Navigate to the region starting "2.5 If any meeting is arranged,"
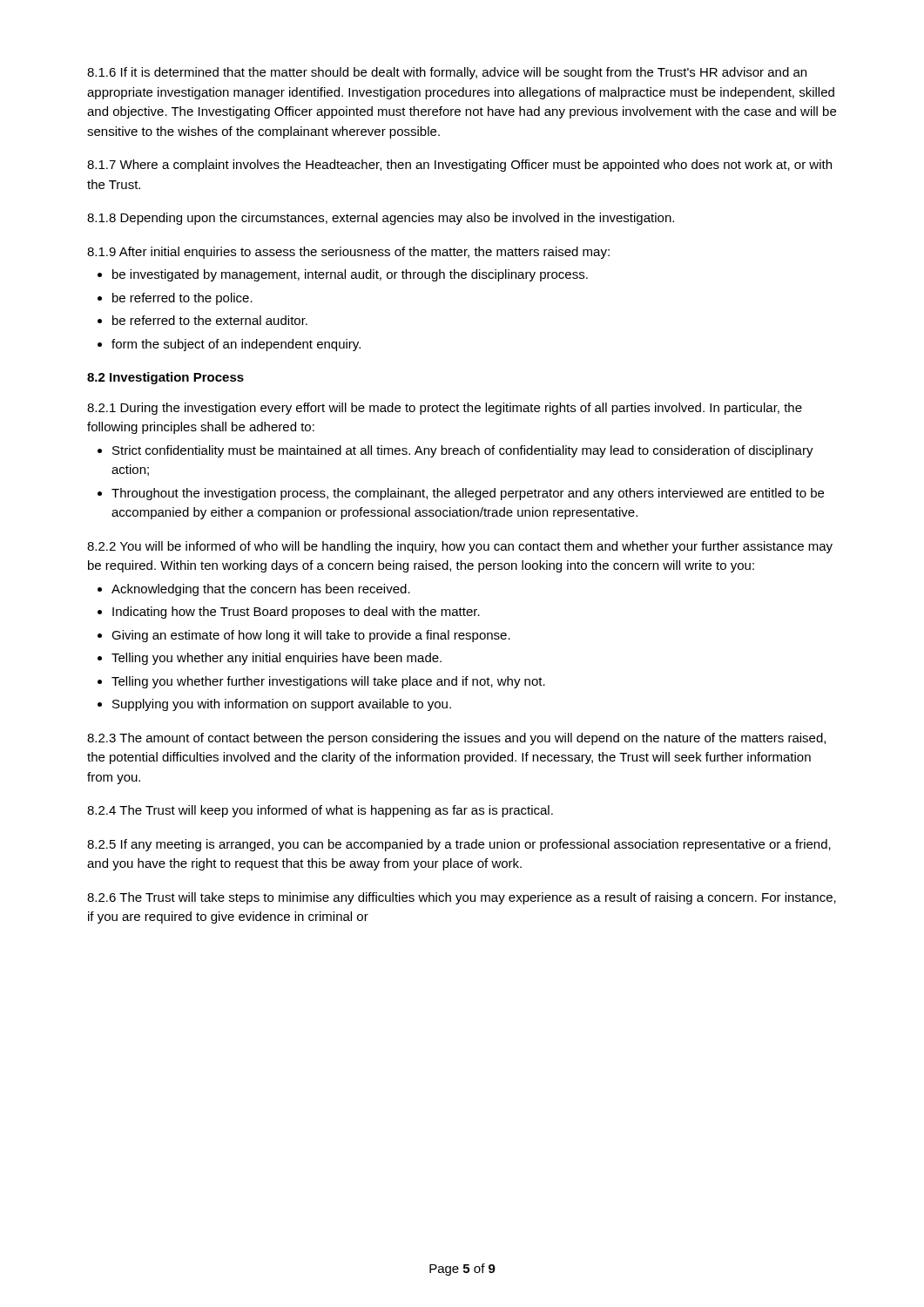Viewport: 924px width, 1307px height. pos(459,853)
